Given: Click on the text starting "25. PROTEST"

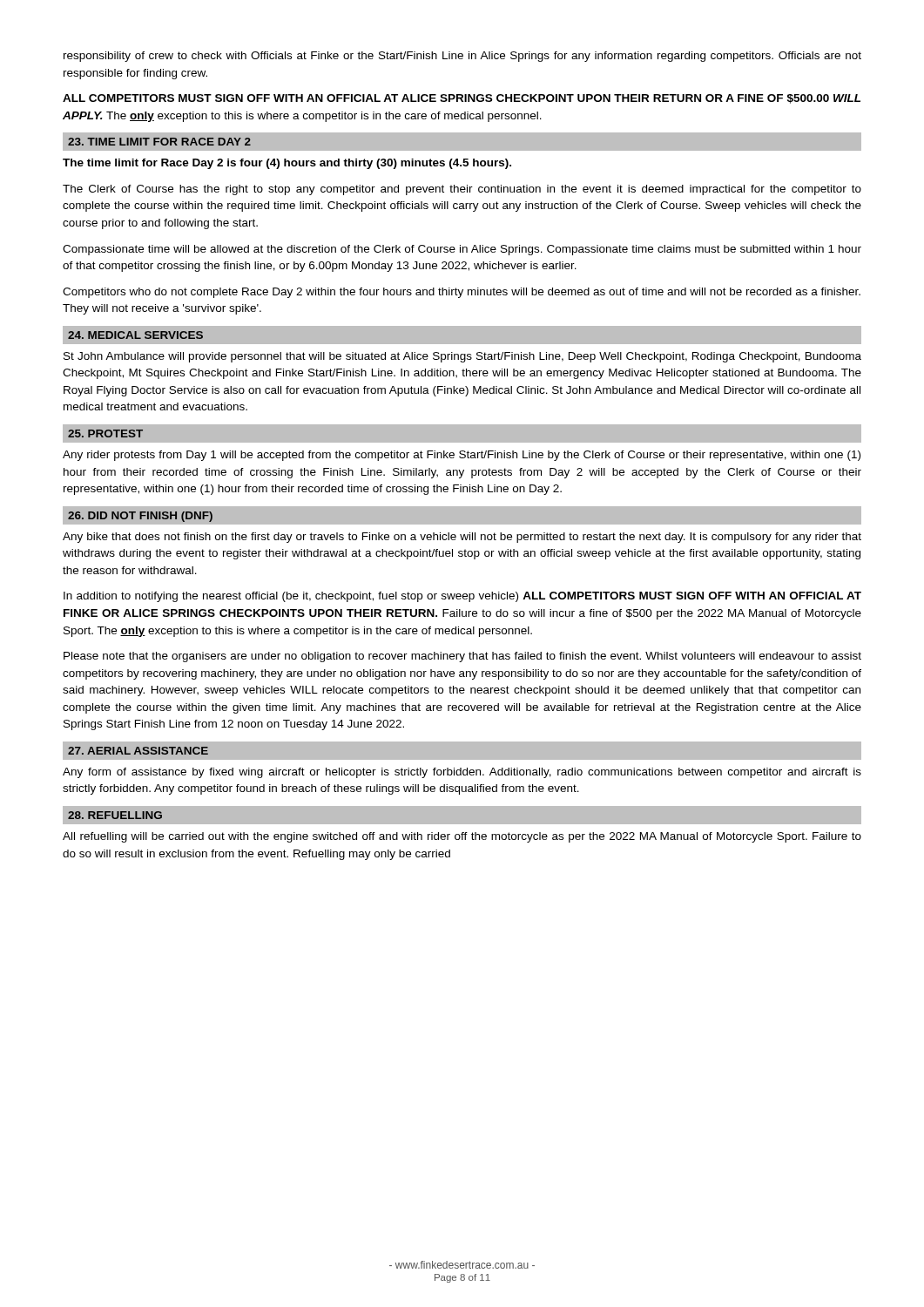Looking at the screenshot, I should pos(105,434).
